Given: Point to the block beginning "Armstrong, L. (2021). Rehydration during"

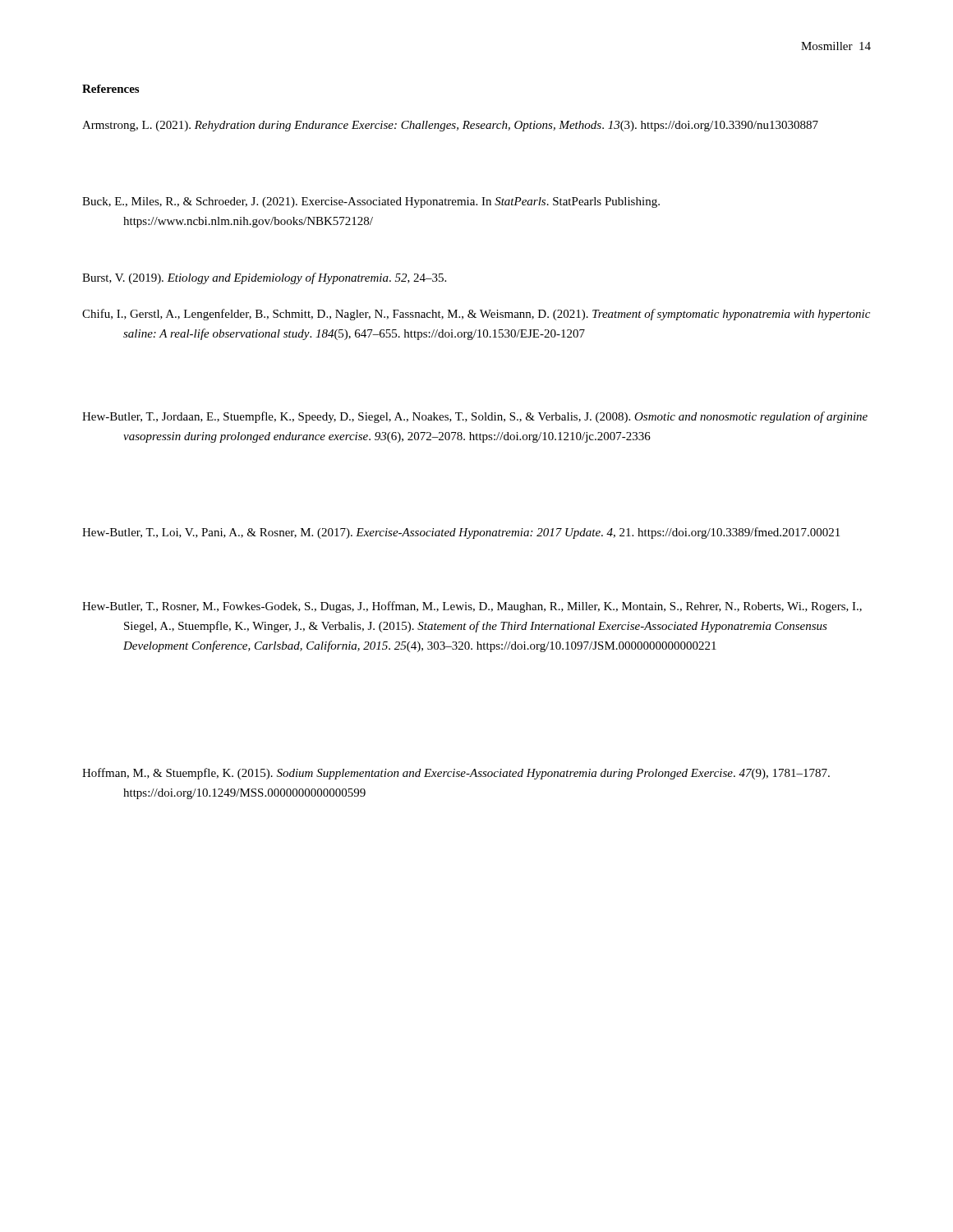Looking at the screenshot, I should coord(476,125).
